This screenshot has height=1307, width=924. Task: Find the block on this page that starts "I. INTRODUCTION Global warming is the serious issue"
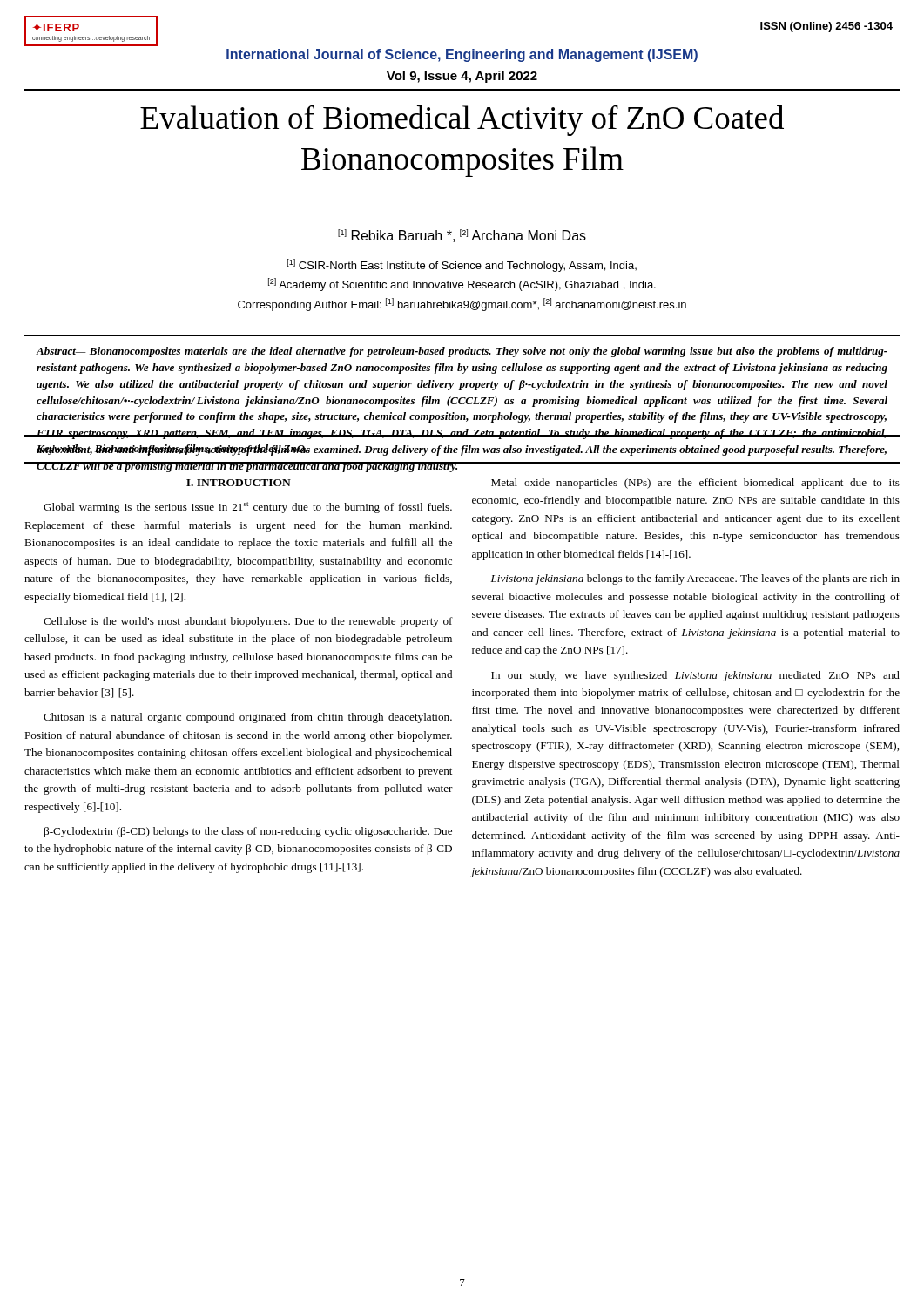238,675
